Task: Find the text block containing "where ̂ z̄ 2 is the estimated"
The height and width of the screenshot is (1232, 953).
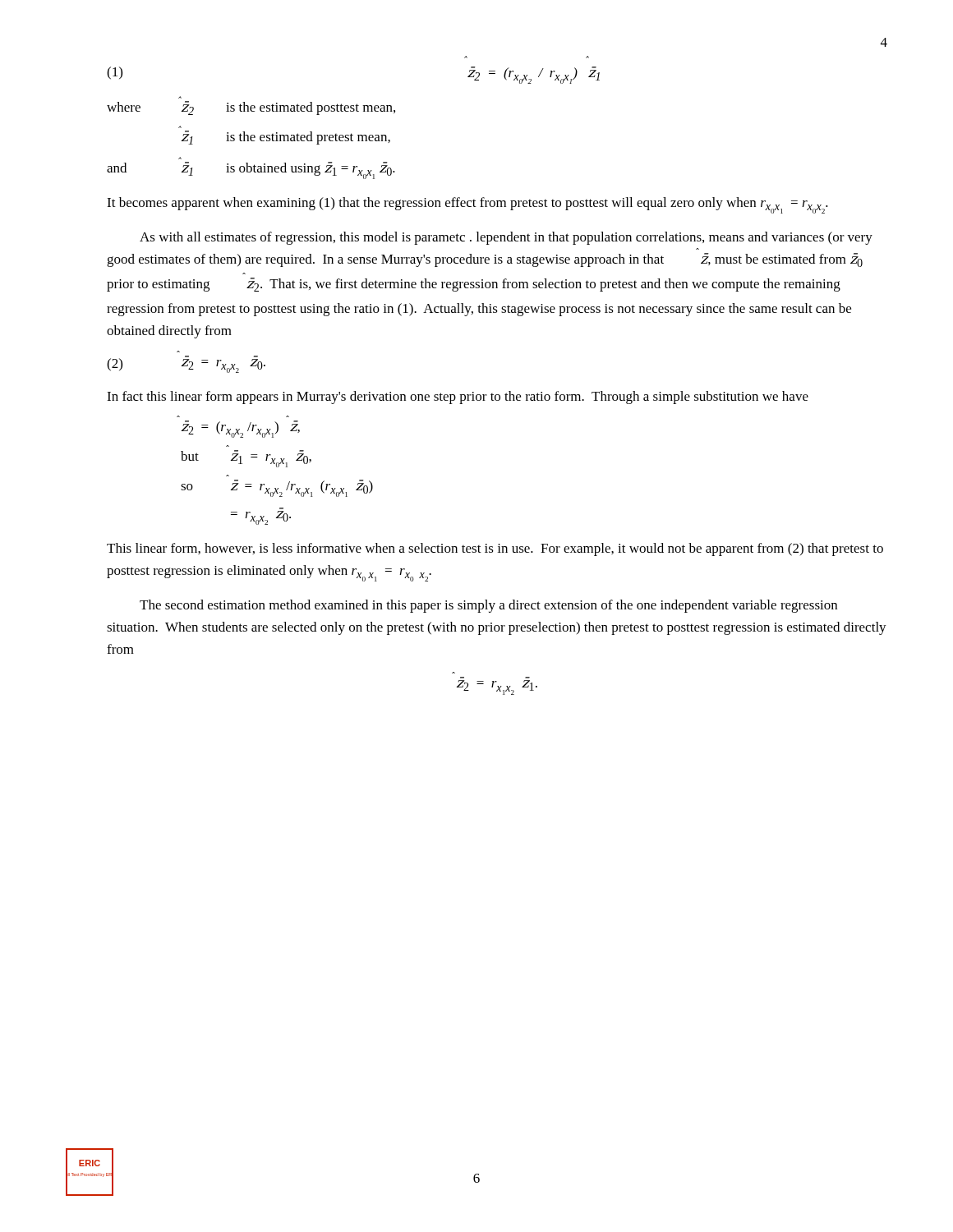Action: coord(251,108)
